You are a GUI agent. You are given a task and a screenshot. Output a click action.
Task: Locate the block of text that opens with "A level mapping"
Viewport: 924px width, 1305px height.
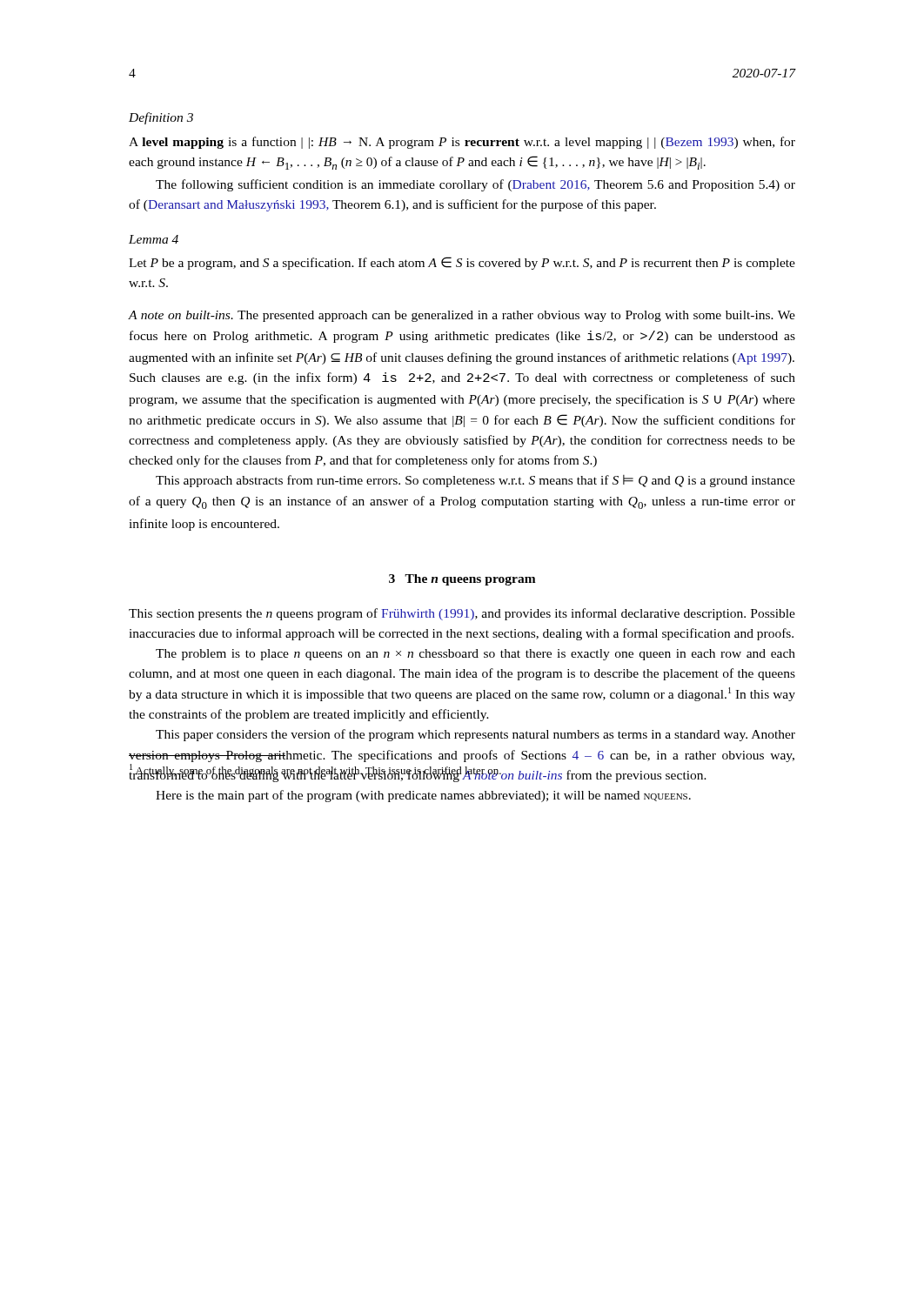click(462, 153)
